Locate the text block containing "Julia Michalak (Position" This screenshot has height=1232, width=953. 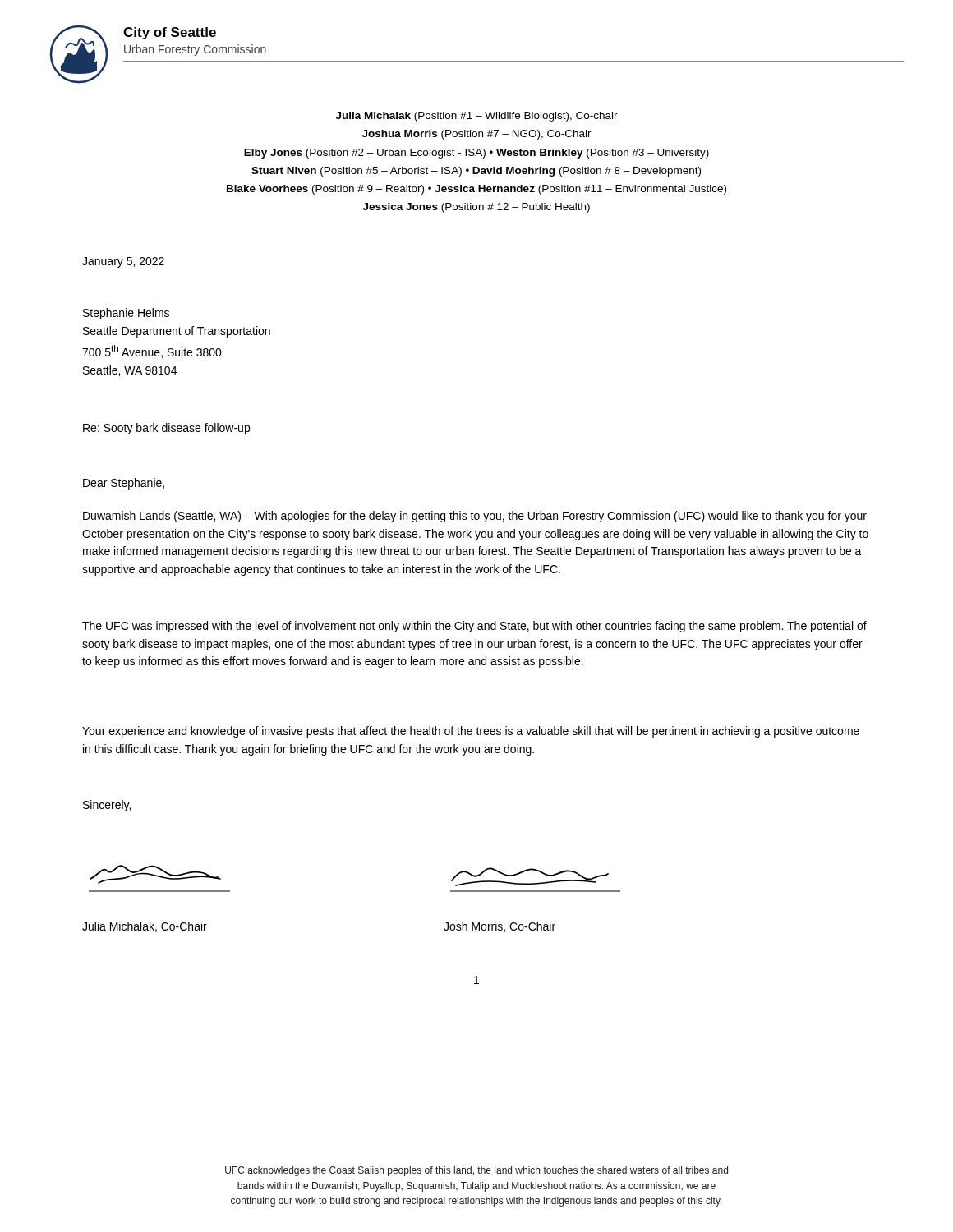[476, 161]
